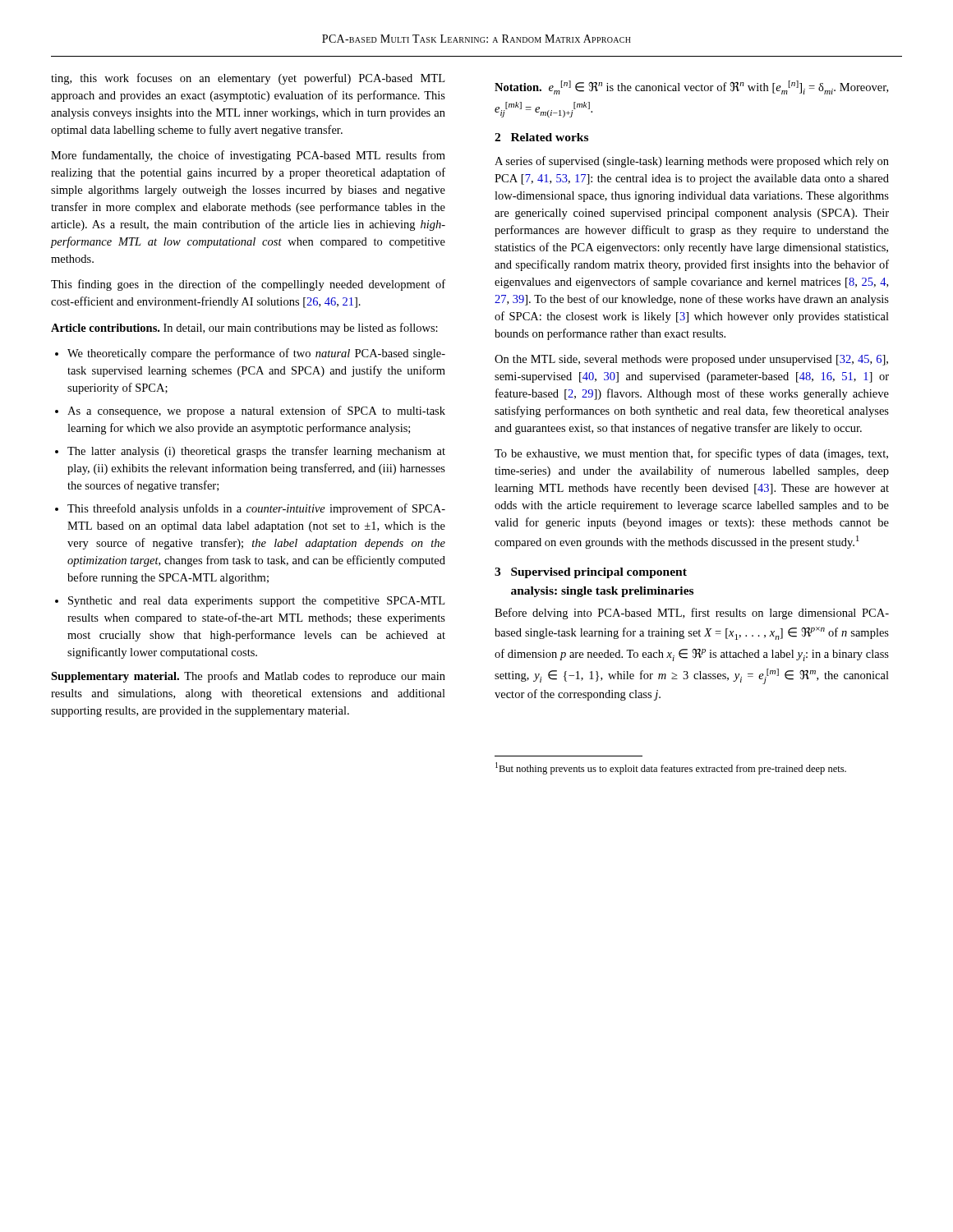Where is the passage that starts "More fundamentally, the choice of investigating PCA-based"?
This screenshot has height=1232, width=953.
click(x=248, y=208)
